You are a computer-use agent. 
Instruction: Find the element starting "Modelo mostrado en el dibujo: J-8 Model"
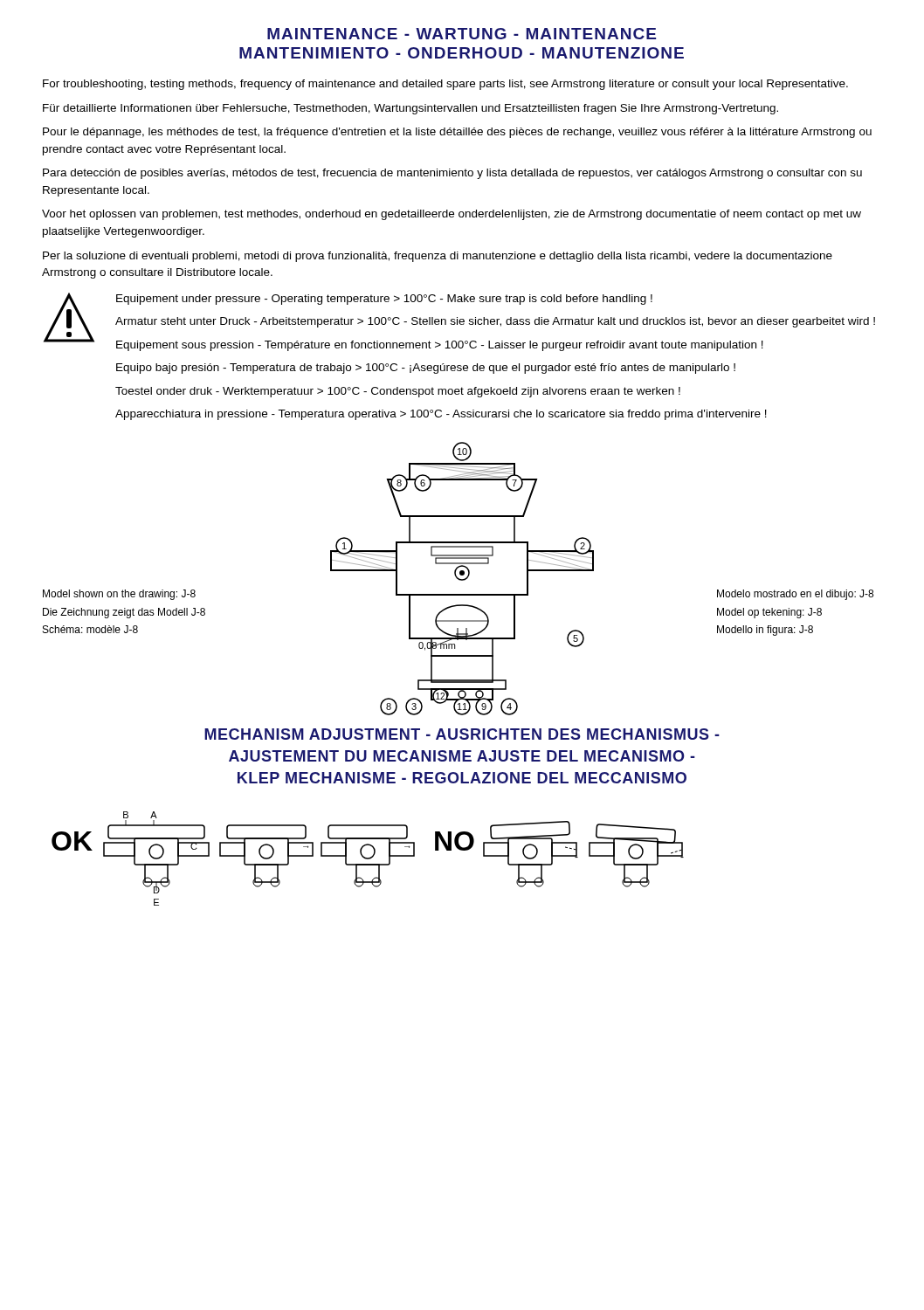pos(795,612)
